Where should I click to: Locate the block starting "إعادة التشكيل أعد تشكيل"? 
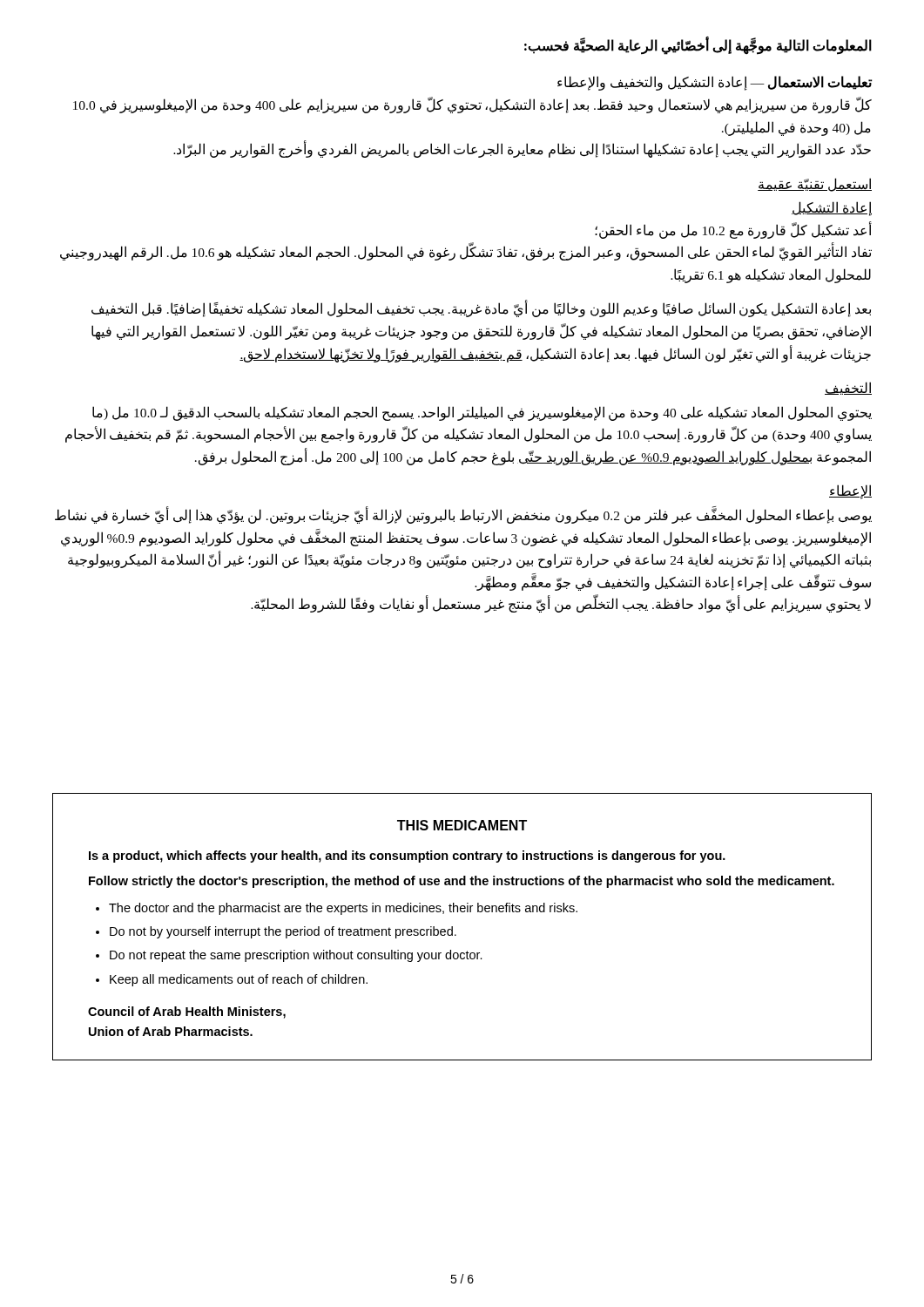pos(465,241)
